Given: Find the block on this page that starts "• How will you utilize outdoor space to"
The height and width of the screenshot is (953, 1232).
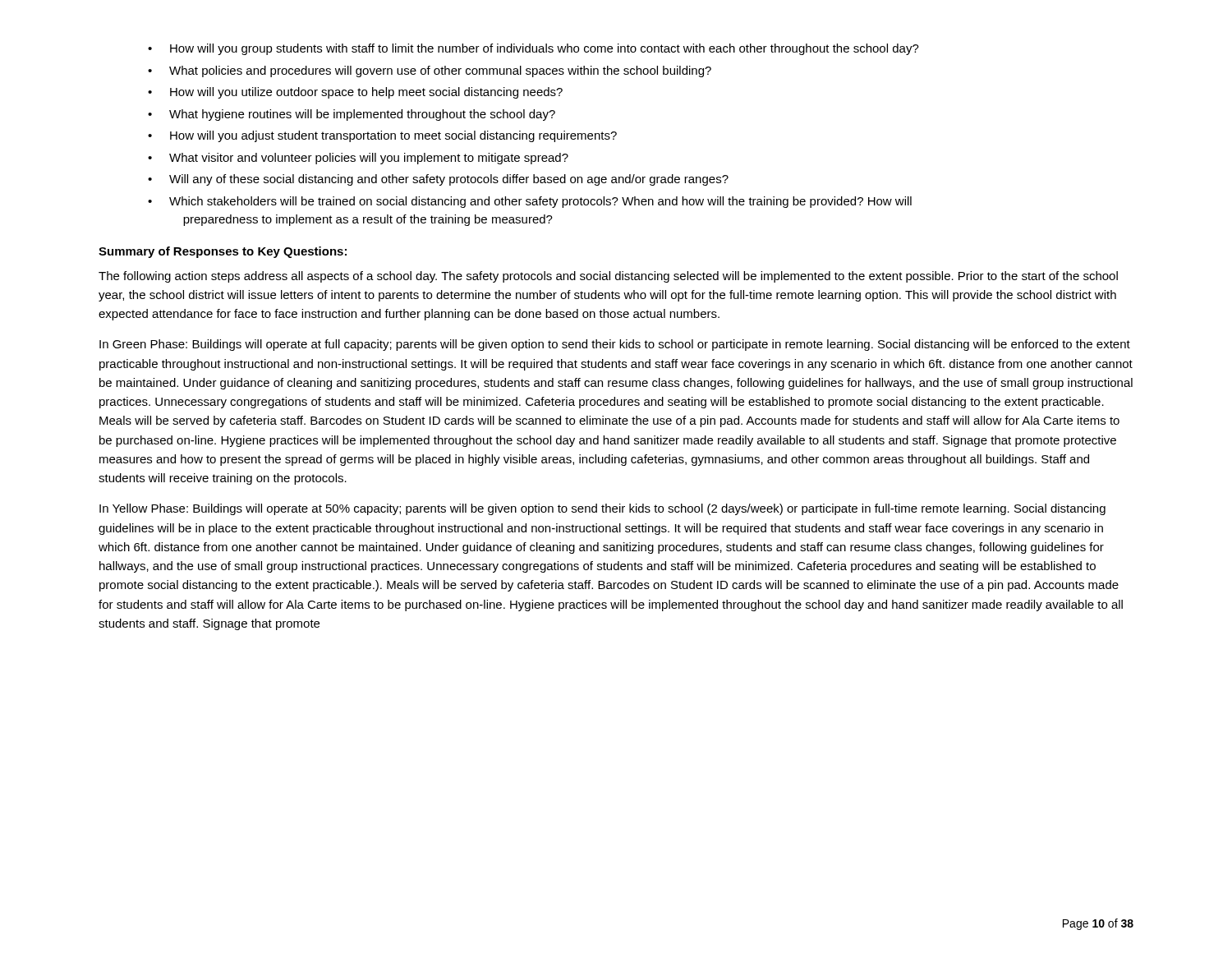Looking at the screenshot, I should (355, 92).
